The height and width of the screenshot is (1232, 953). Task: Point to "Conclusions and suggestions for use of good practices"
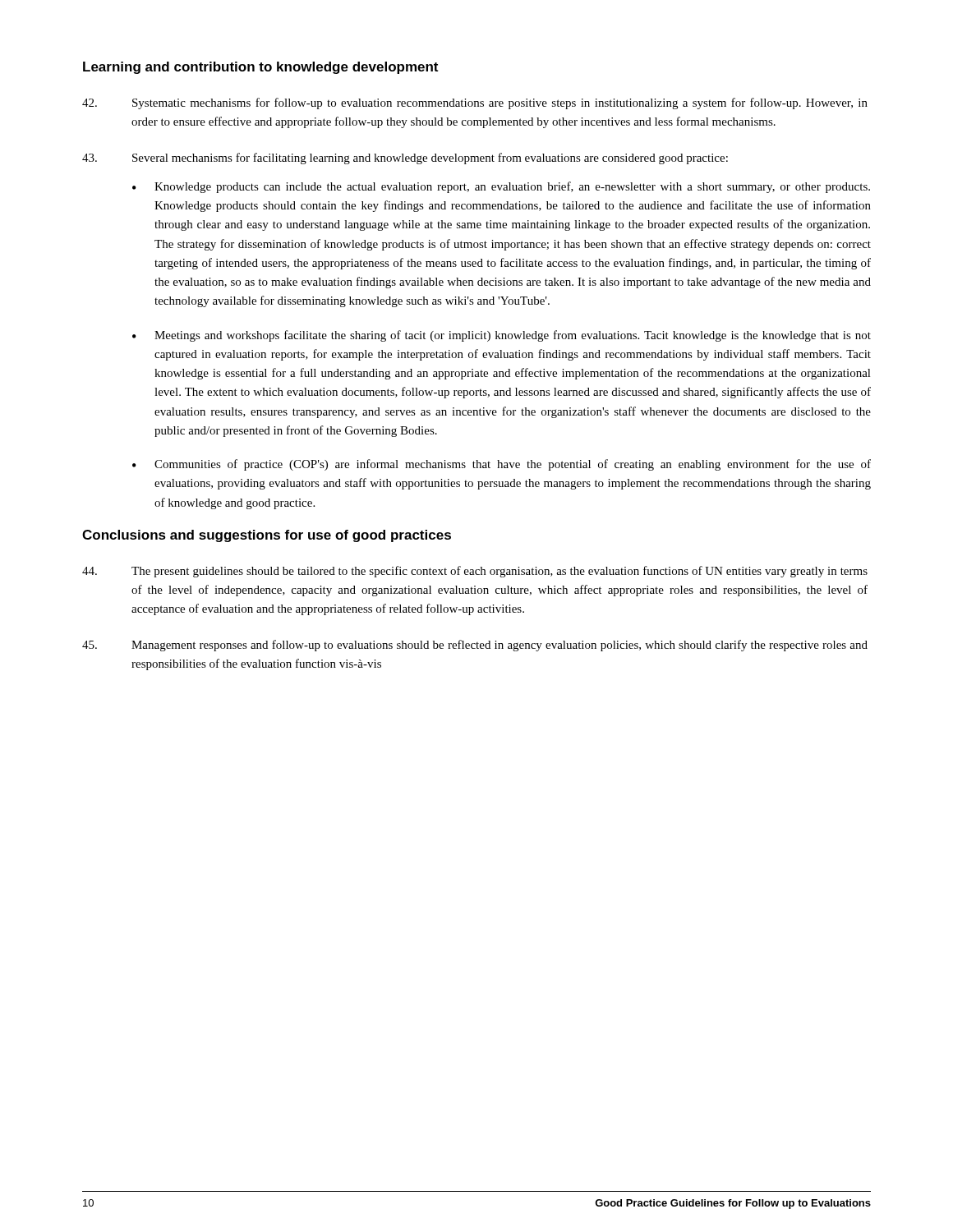267,535
